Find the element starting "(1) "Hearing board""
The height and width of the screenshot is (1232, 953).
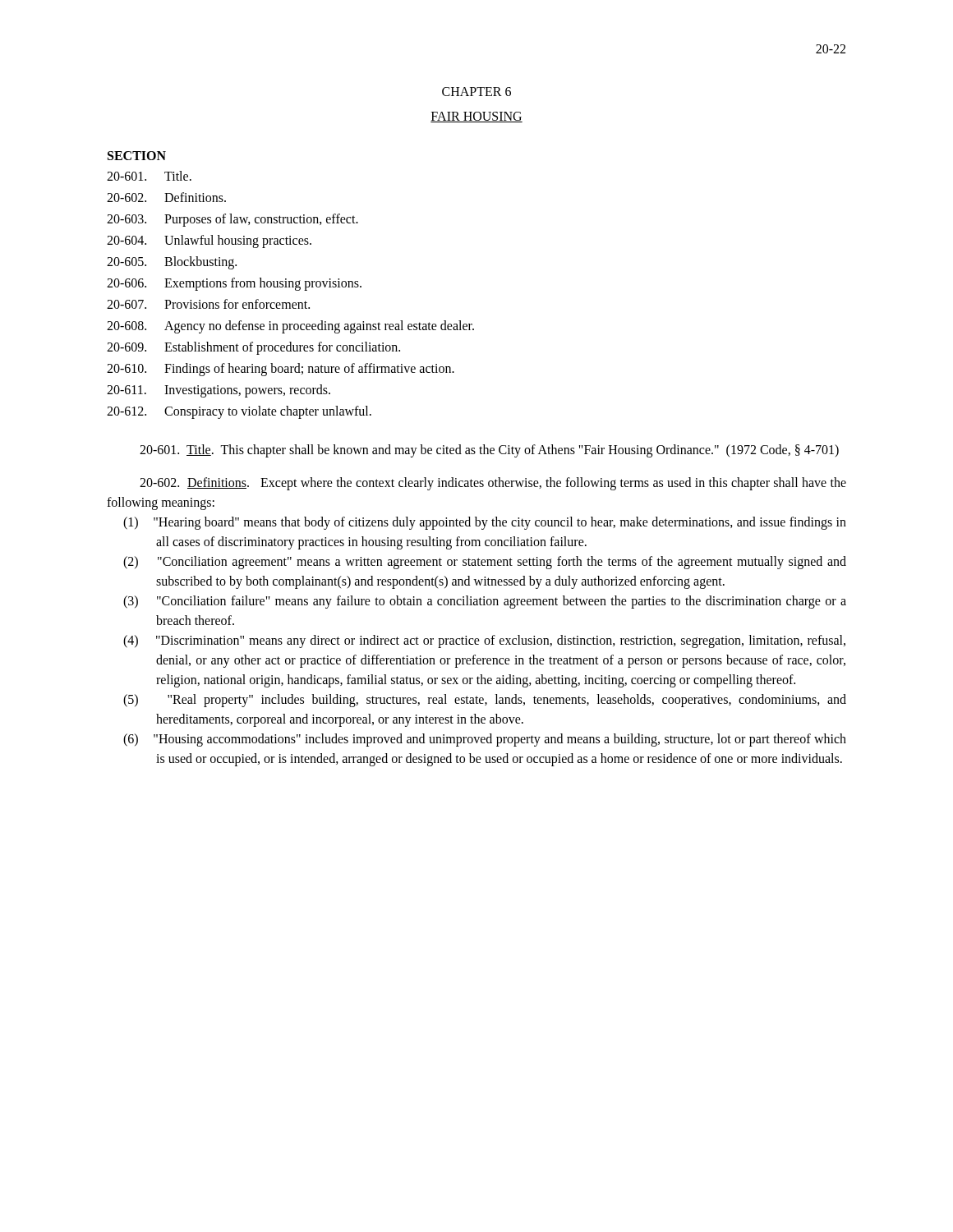pyautogui.click(x=485, y=532)
